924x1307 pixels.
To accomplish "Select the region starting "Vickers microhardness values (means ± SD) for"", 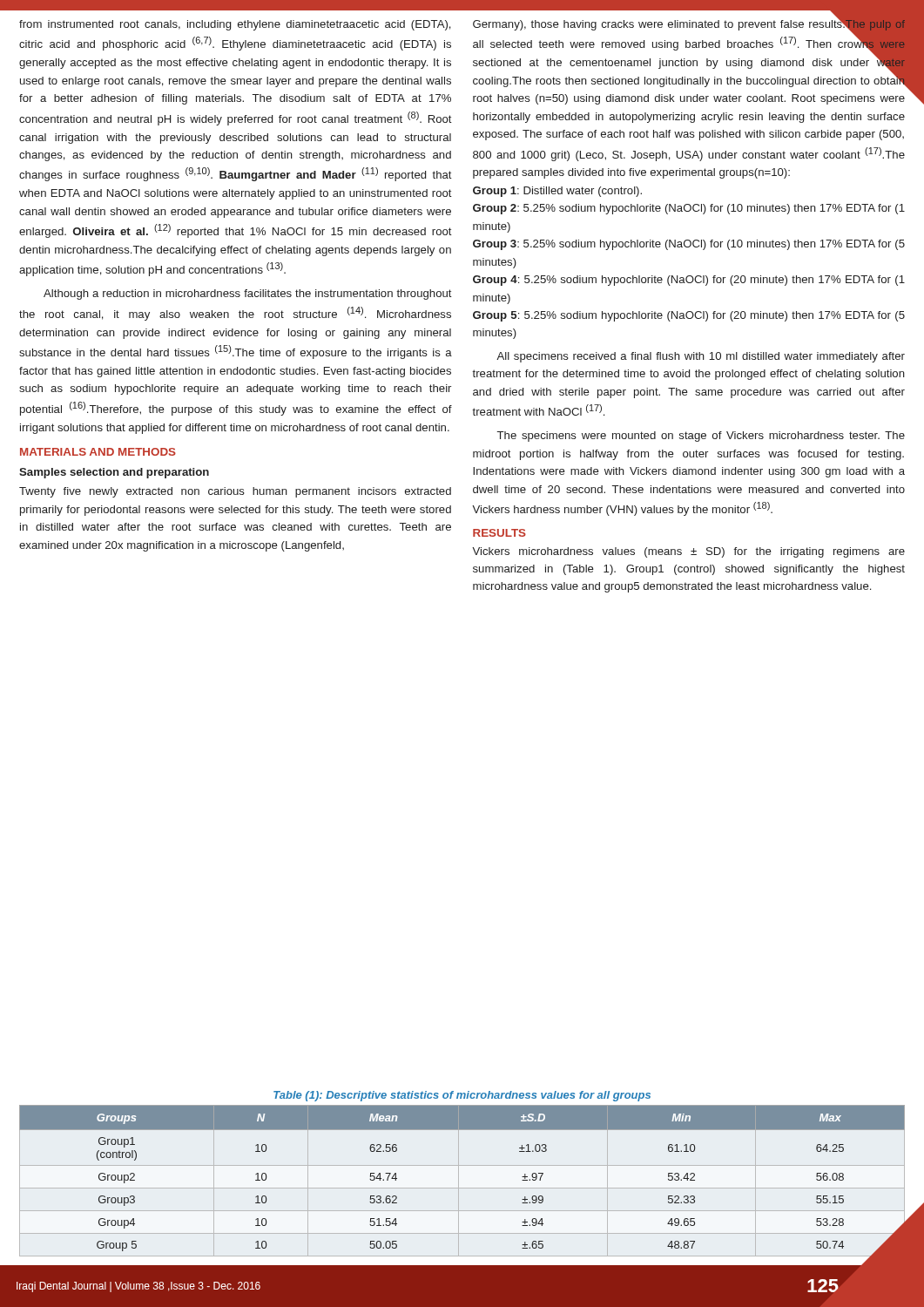I will click(689, 569).
